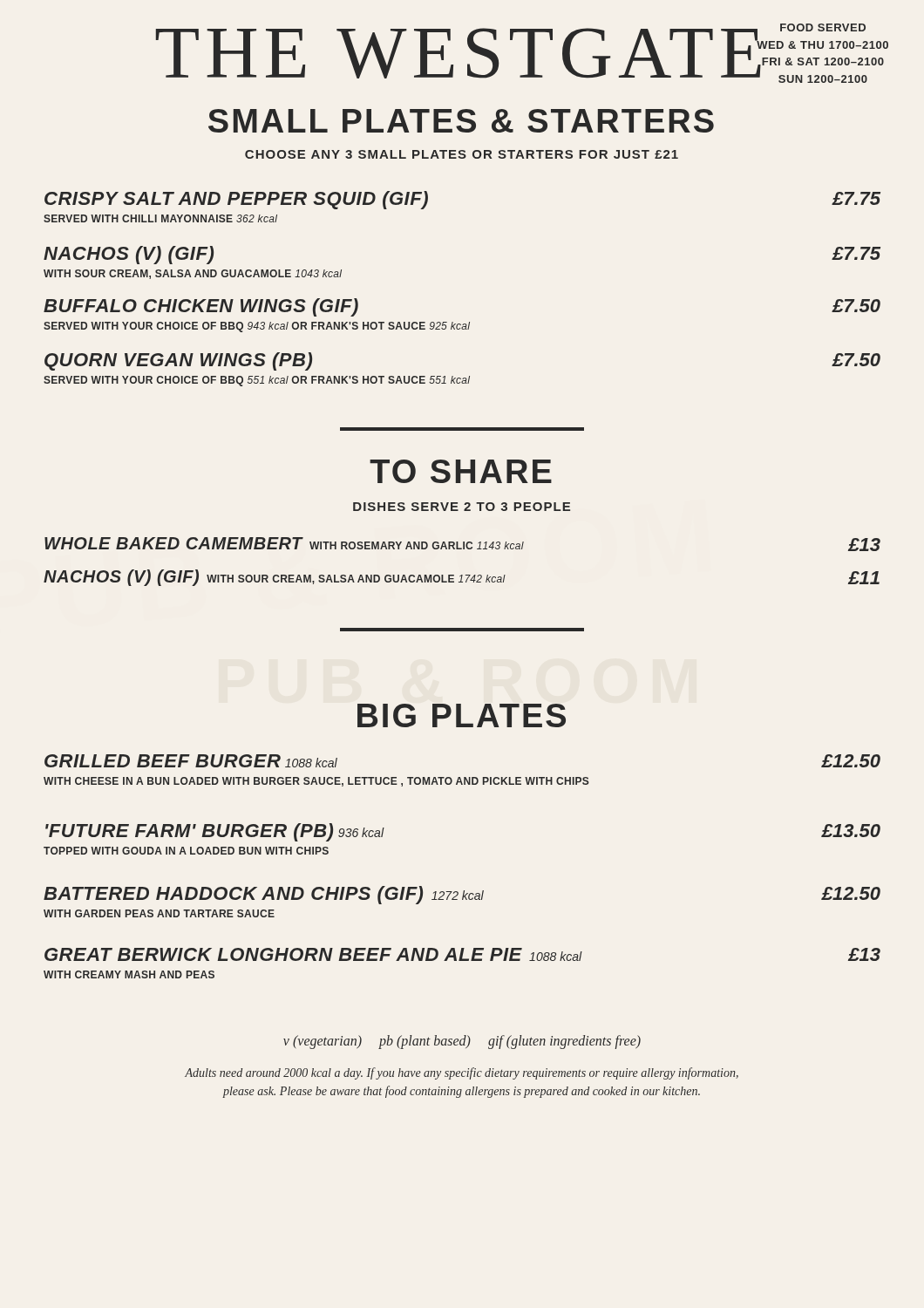
Task: Locate the section header with the text "CHOOSE ANY 3 SMALL"
Action: (462, 154)
